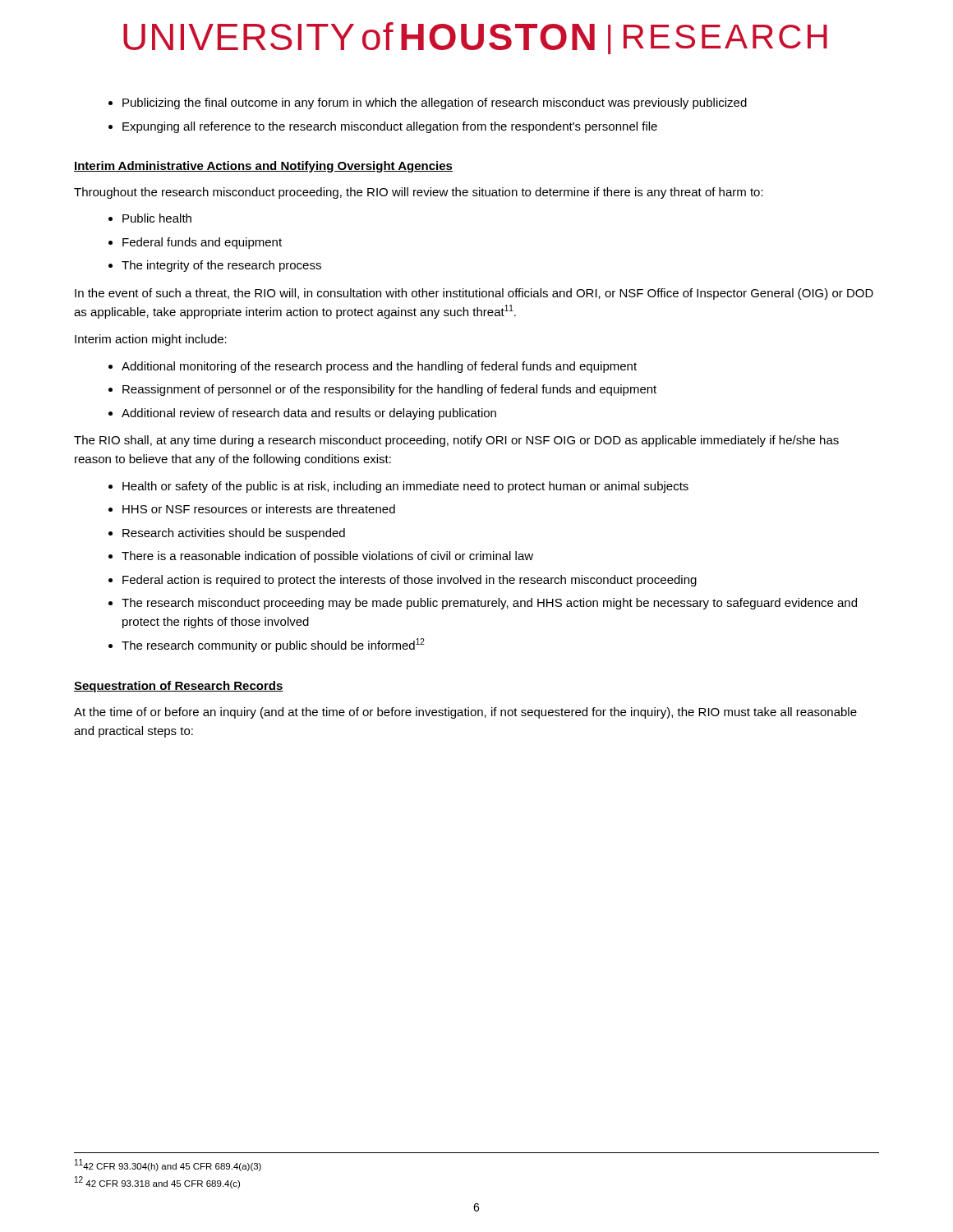Point to the passage starting "The research community or public should be informed12"
Viewport: 953px width, 1232px height.
pos(273,645)
